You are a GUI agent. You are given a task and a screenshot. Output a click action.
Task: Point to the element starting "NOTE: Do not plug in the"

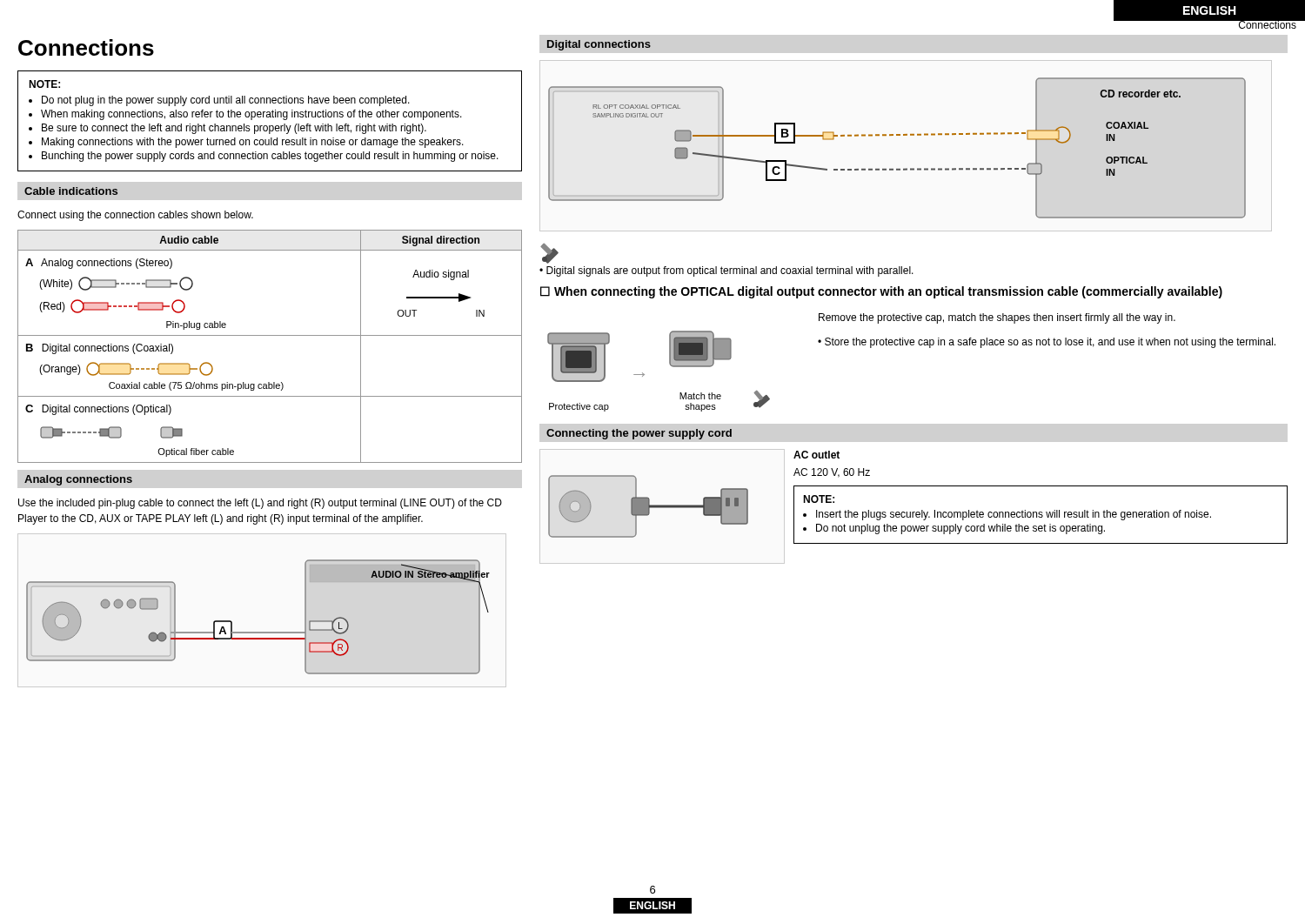[x=270, y=120]
